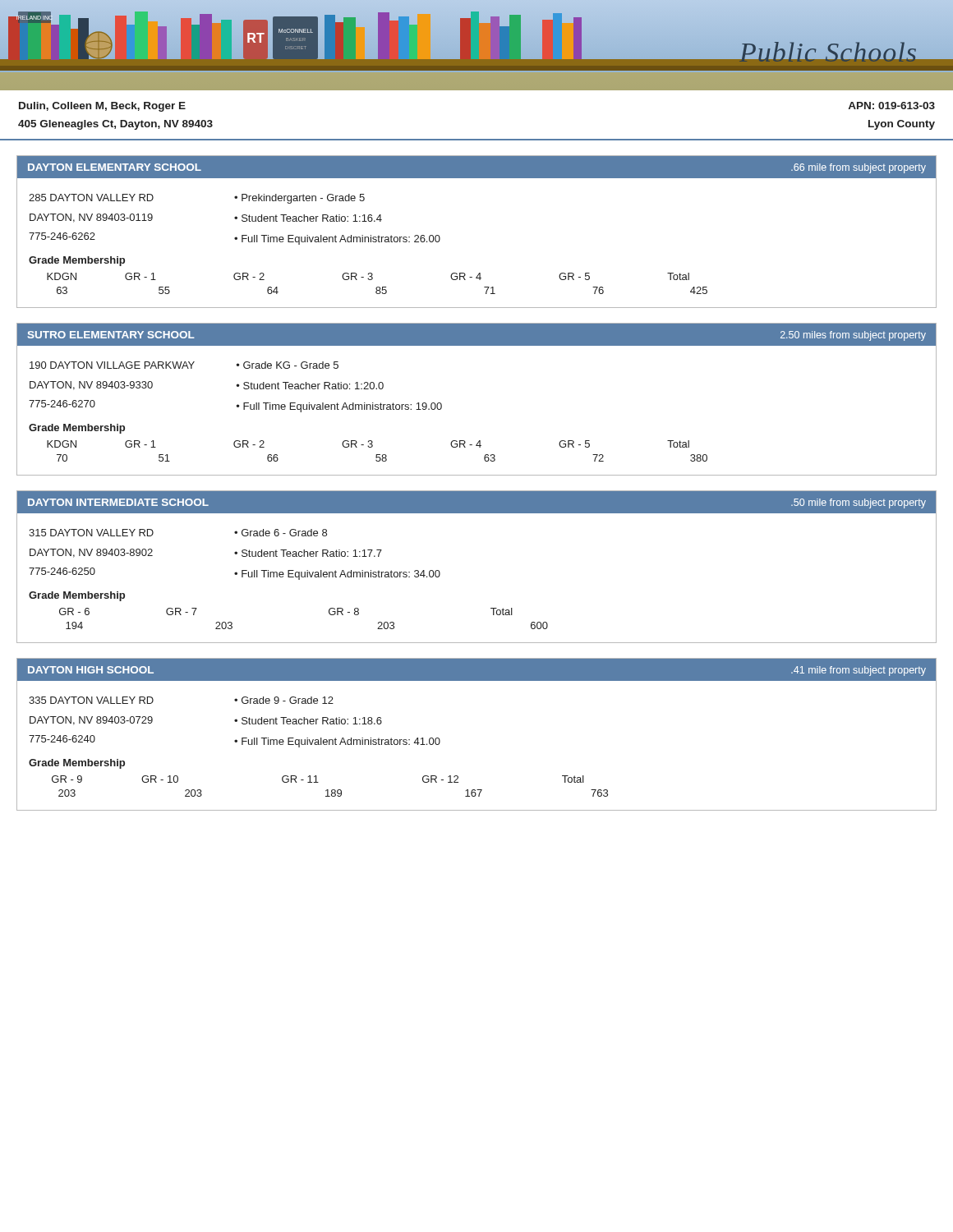Point to the block beginning "315 DAYTON VALLEY RD DAYTON,"
This screenshot has height=1232, width=953.
(91, 552)
